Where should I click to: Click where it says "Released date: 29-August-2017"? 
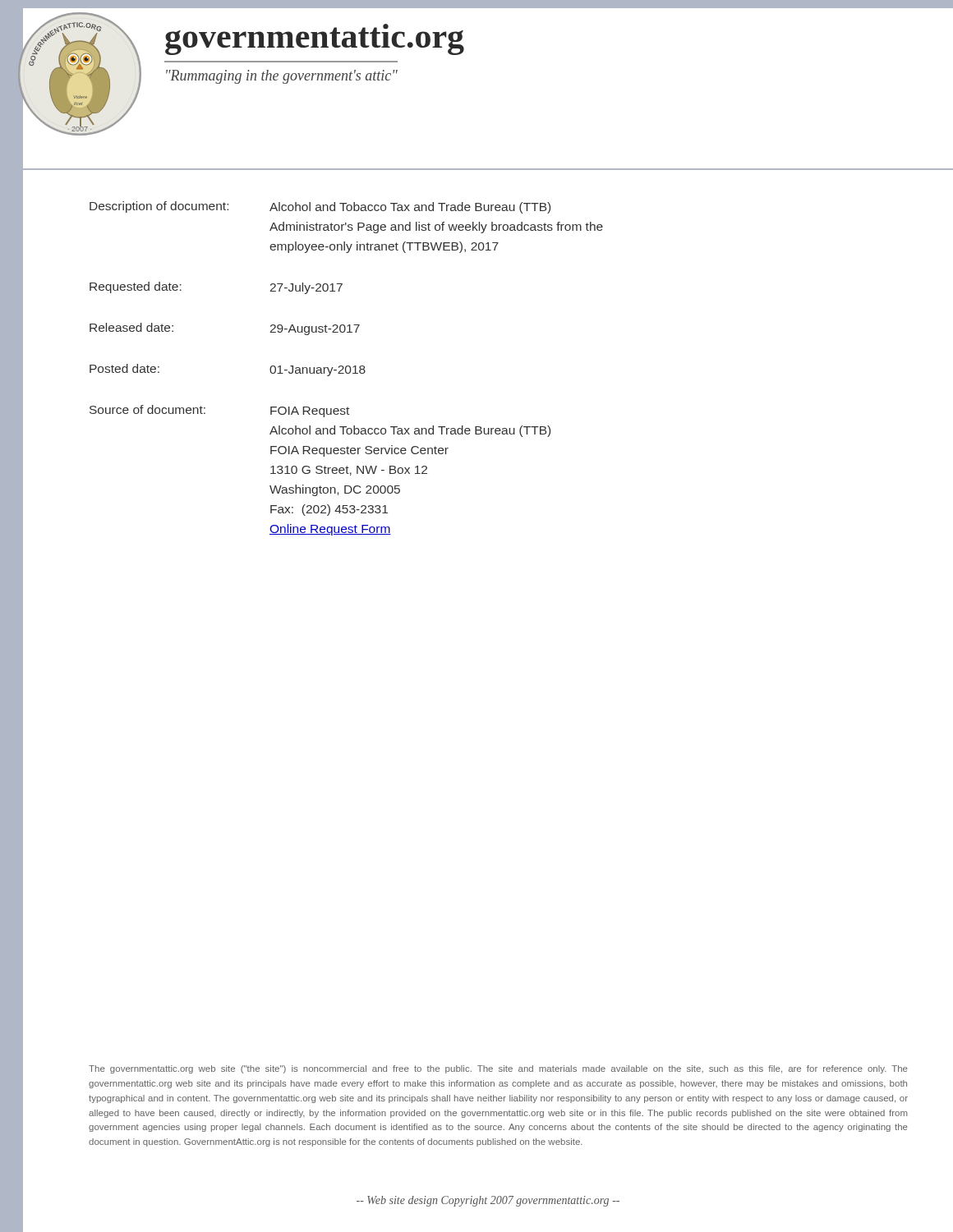tap(132, 328)
